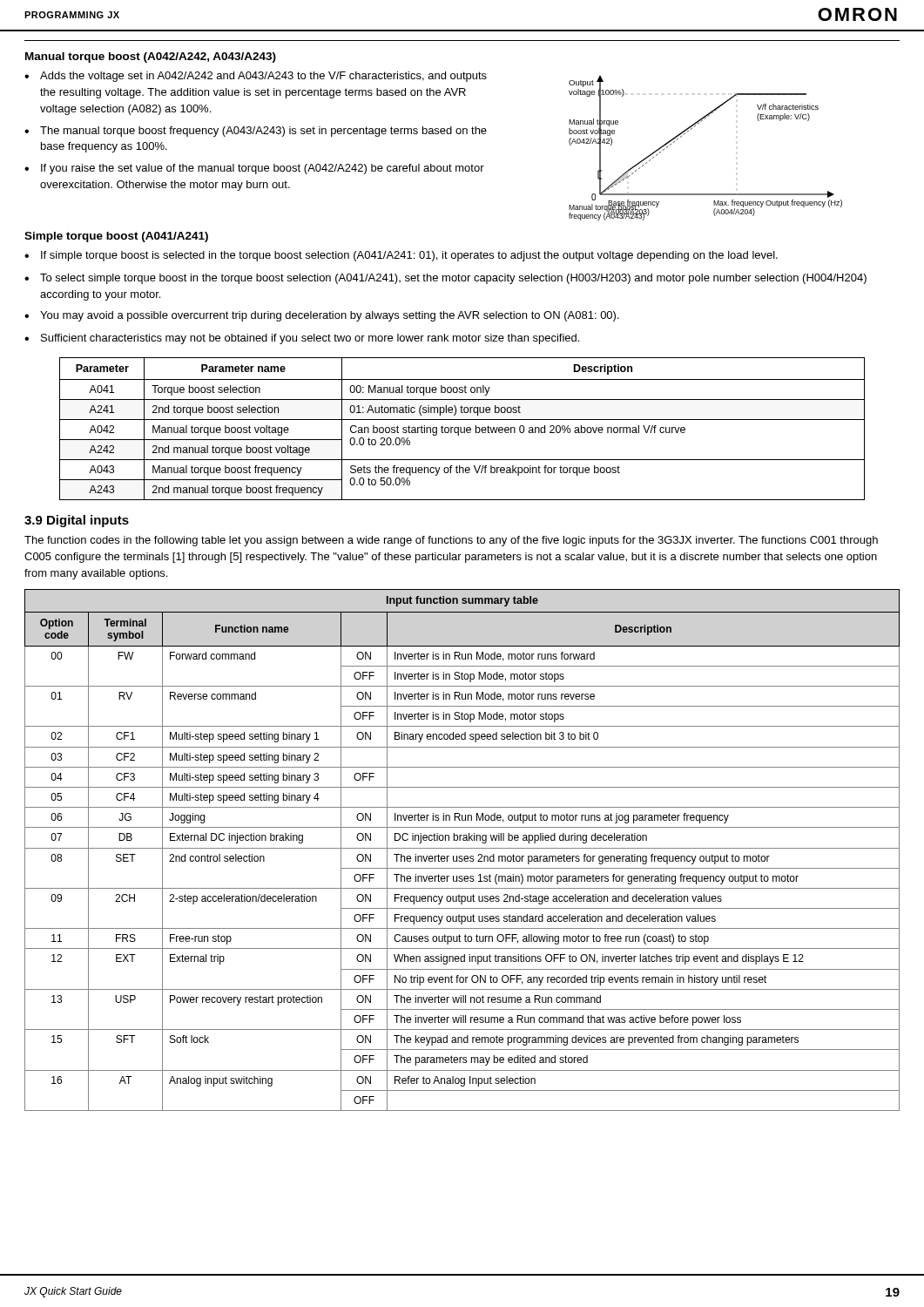This screenshot has width=924, height=1307.
Task: Select the list item that says "• If you raise the set"
Action: tap(261, 177)
